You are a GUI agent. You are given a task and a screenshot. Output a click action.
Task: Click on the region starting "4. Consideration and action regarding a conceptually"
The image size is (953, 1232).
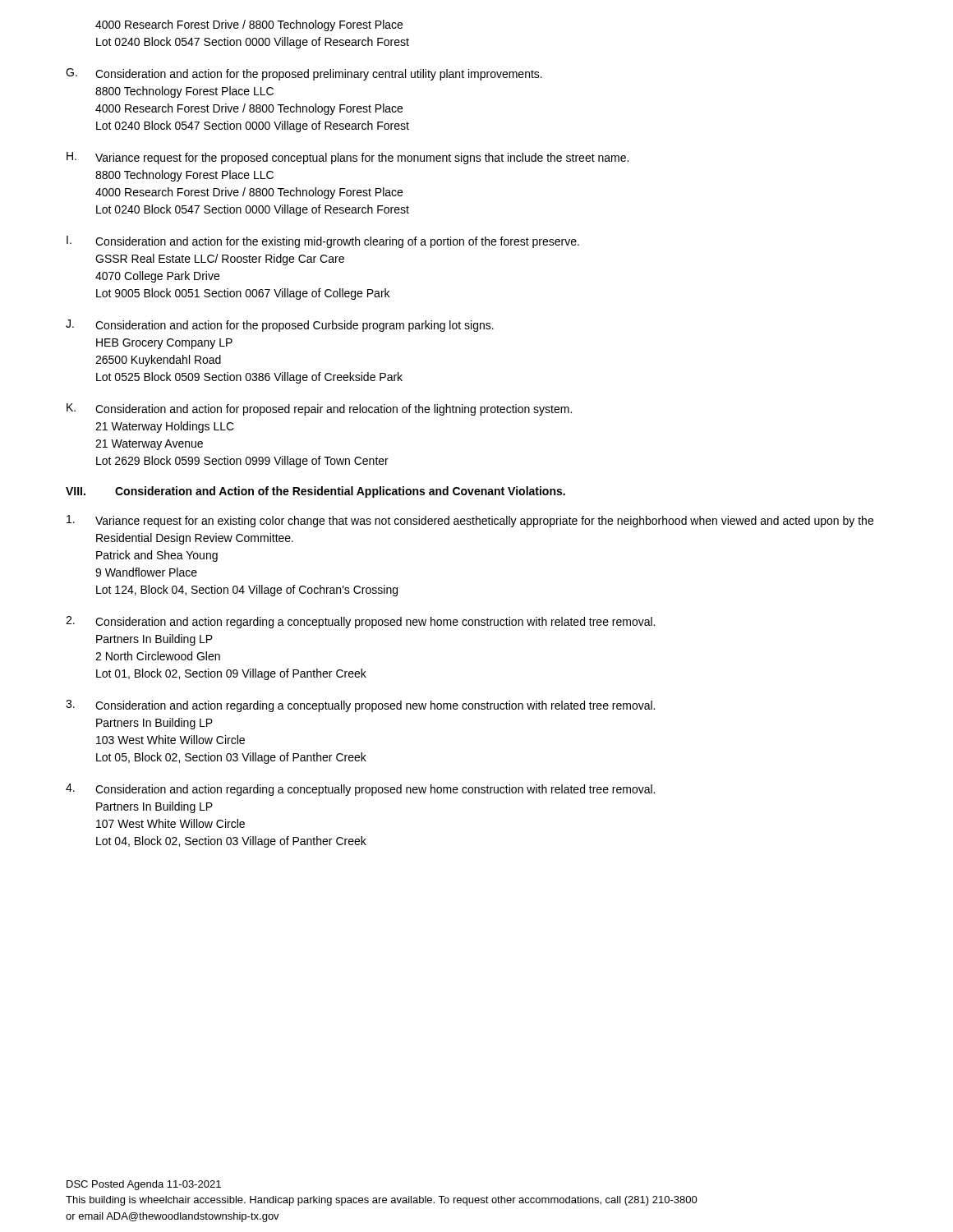(360, 790)
